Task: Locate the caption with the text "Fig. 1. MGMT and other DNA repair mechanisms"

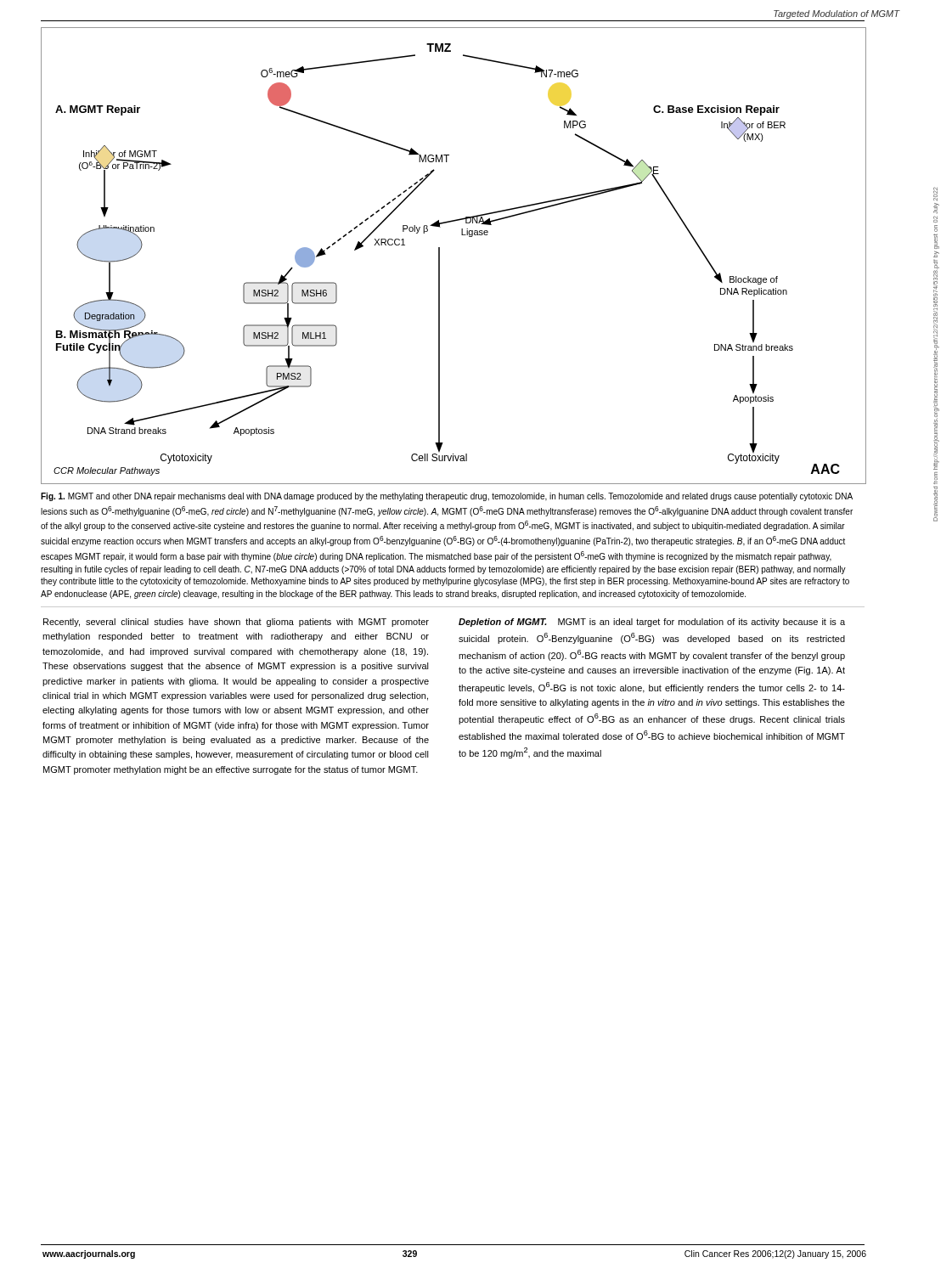Action: click(x=447, y=545)
